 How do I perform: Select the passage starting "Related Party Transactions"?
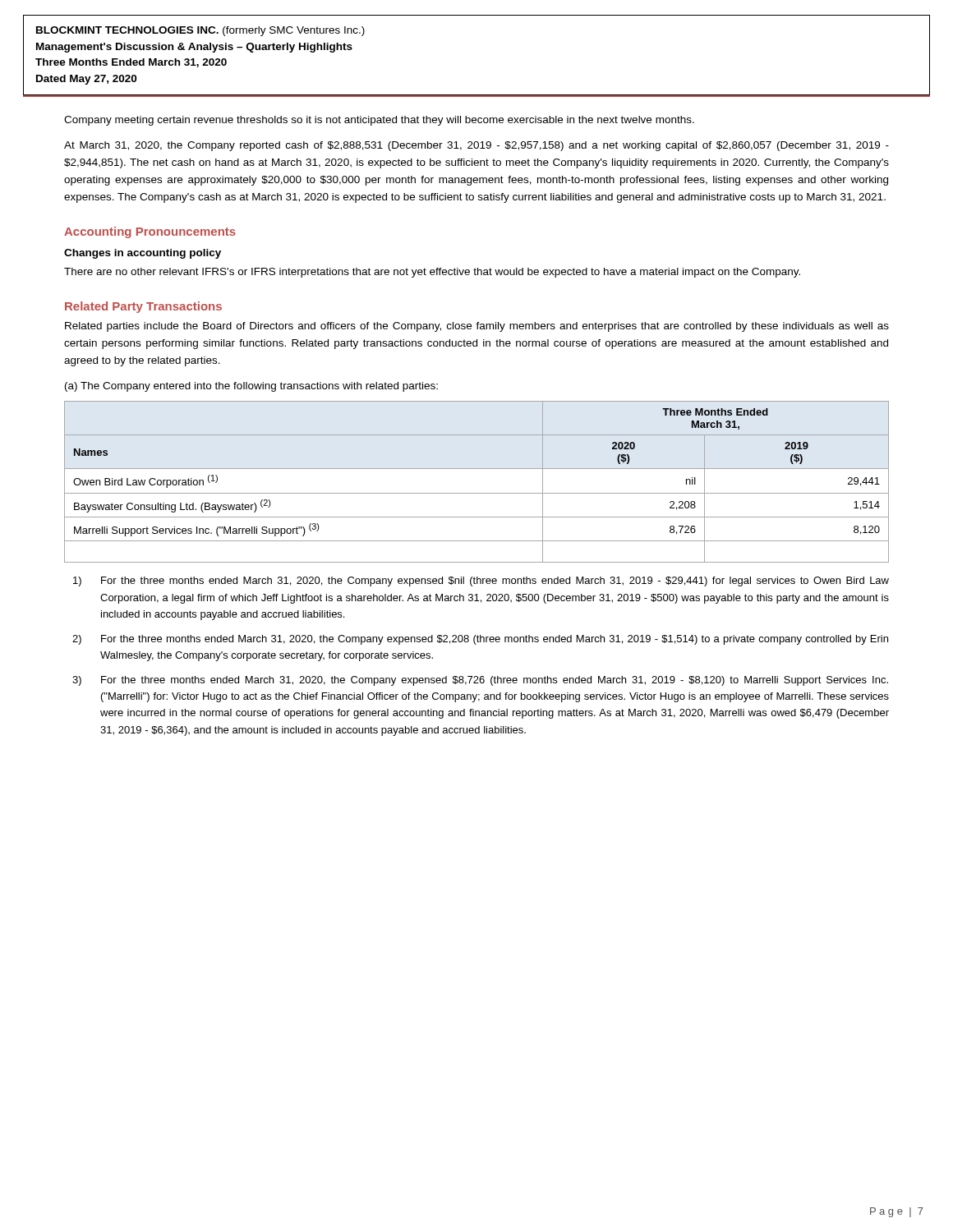[143, 306]
